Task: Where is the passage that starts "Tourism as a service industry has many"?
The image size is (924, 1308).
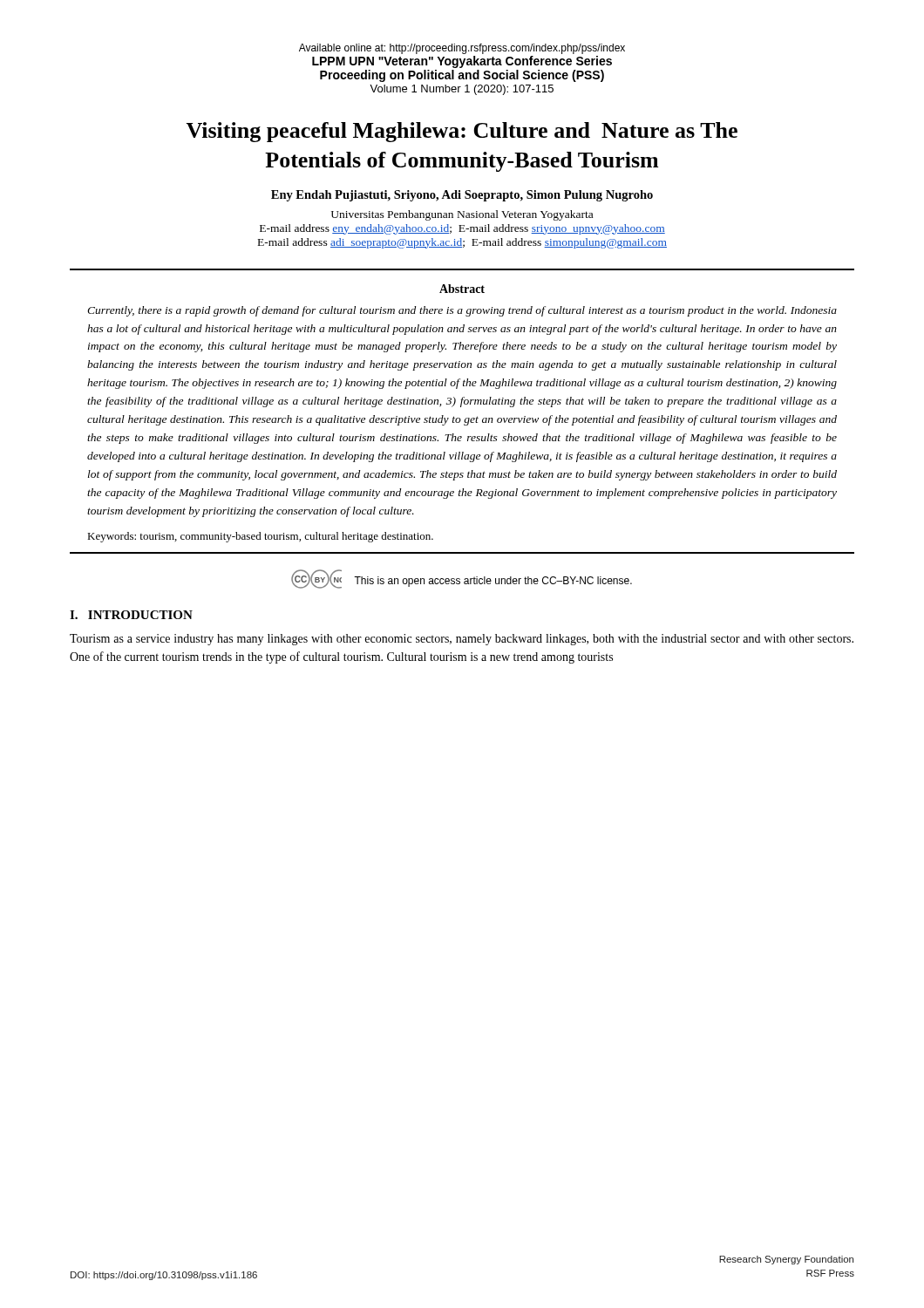Action: [462, 648]
